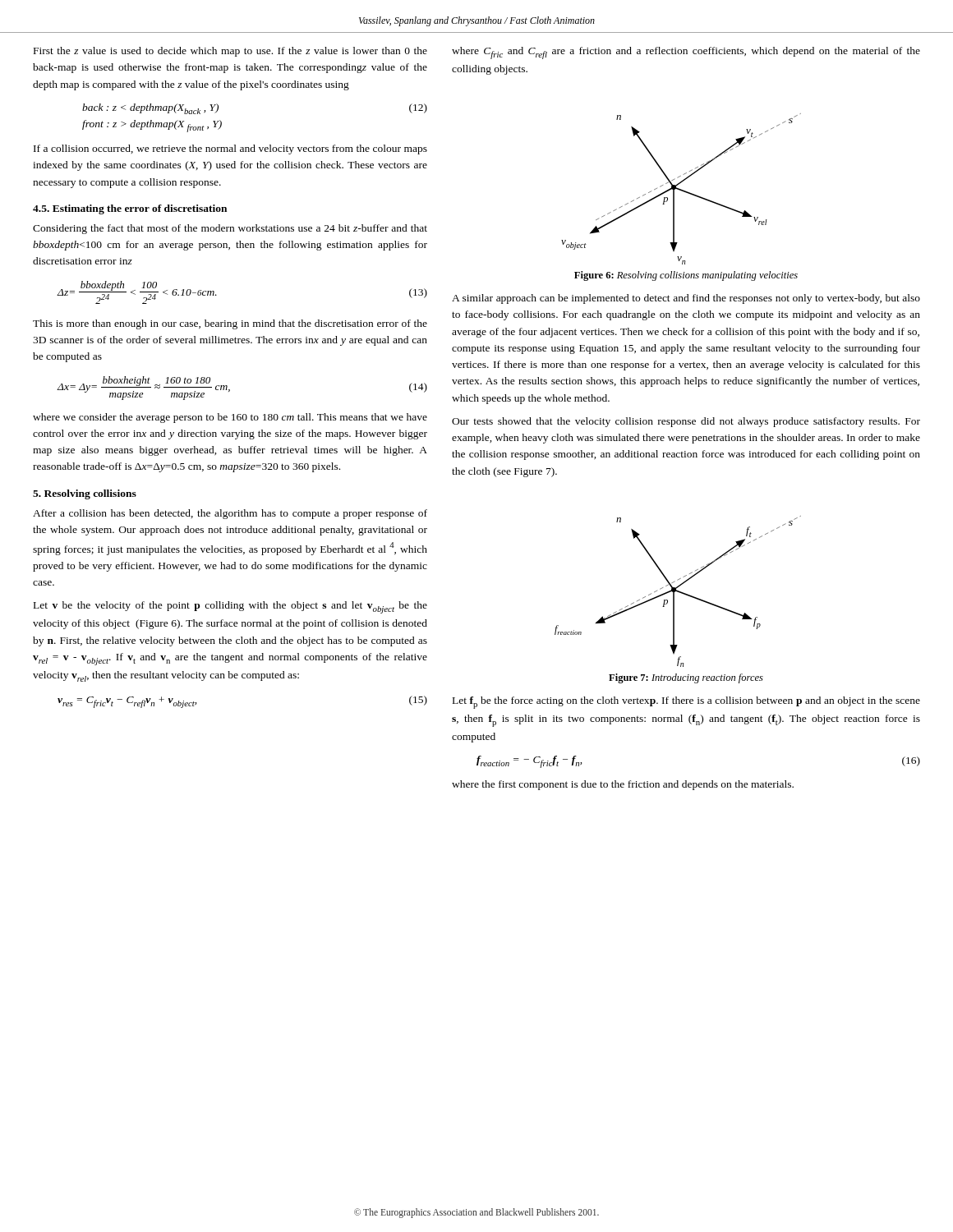953x1232 pixels.
Task: Locate the text block that reads "A similar approach"
Action: tap(686, 348)
